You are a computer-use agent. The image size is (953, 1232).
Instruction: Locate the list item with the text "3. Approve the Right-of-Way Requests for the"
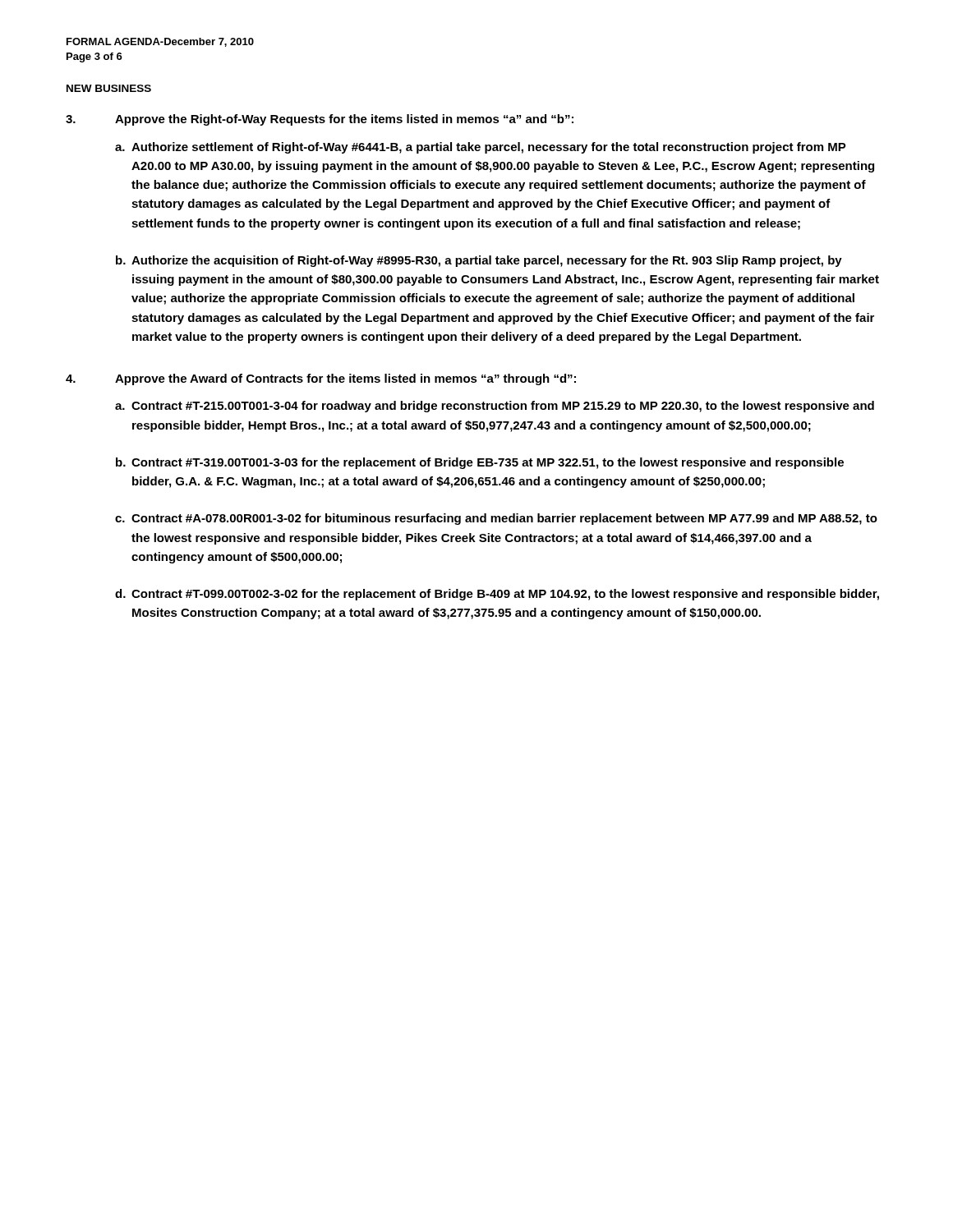(476, 119)
